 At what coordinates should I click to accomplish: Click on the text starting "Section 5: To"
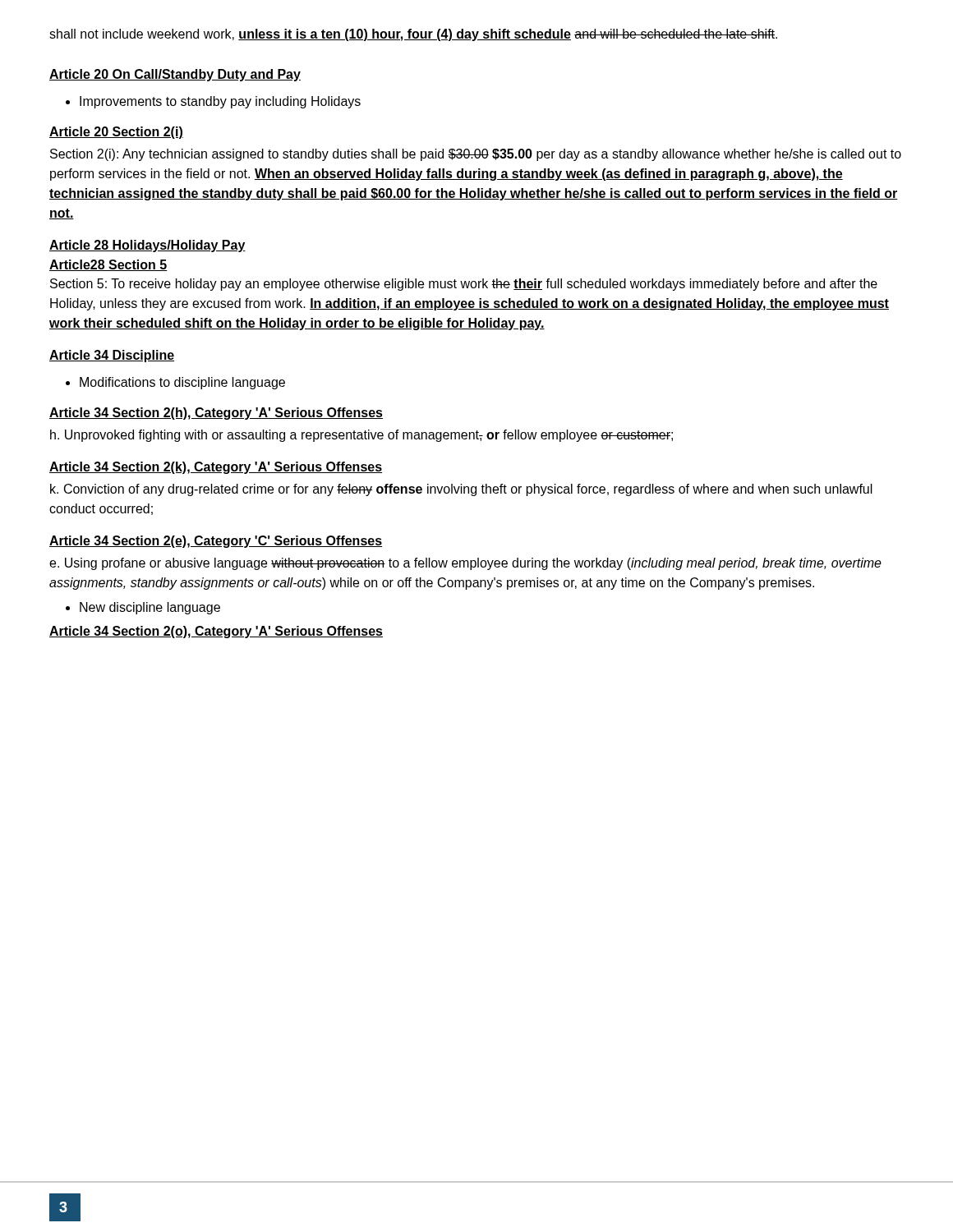click(469, 304)
